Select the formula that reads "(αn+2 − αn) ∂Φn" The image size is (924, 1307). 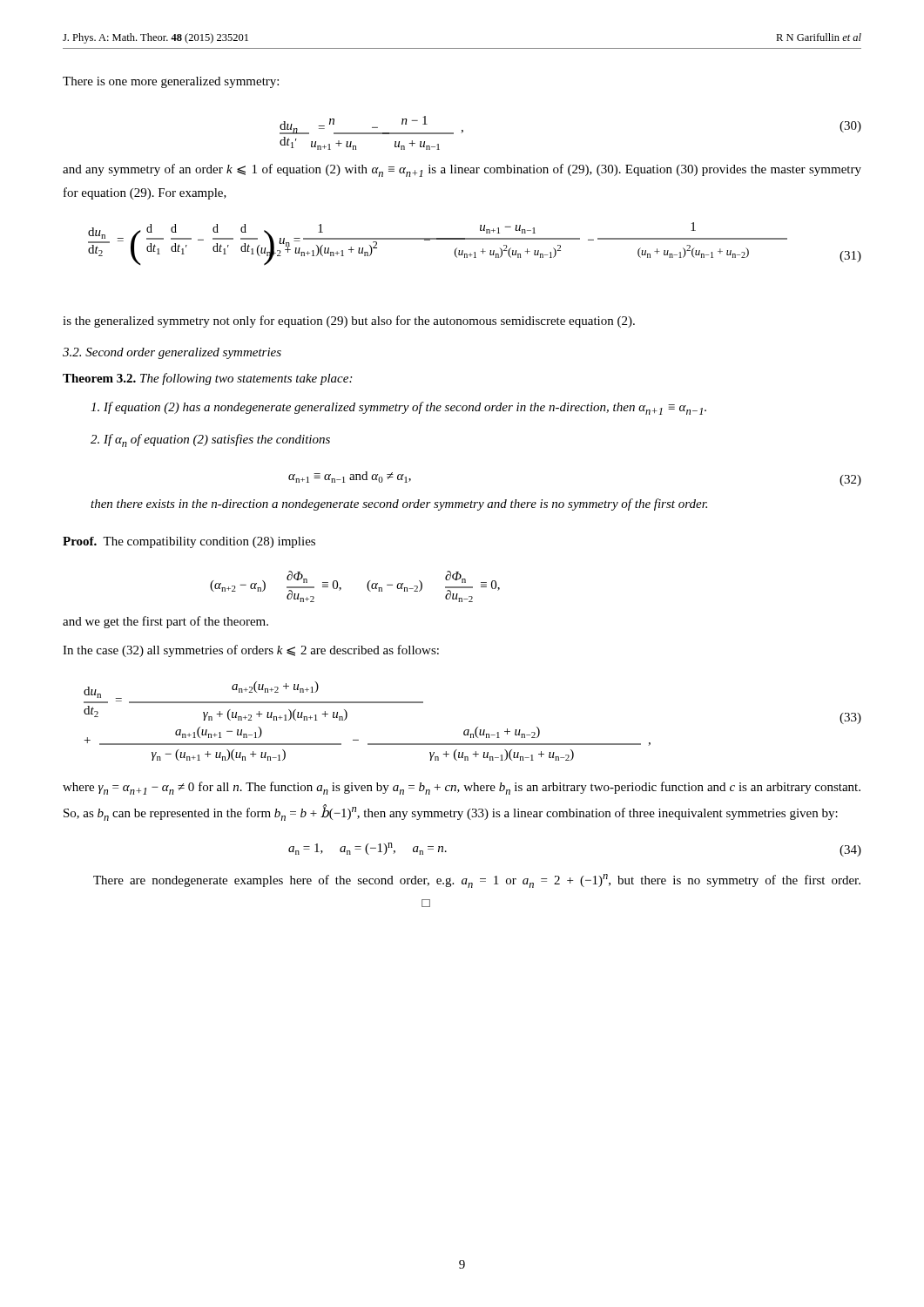click(462, 581)
